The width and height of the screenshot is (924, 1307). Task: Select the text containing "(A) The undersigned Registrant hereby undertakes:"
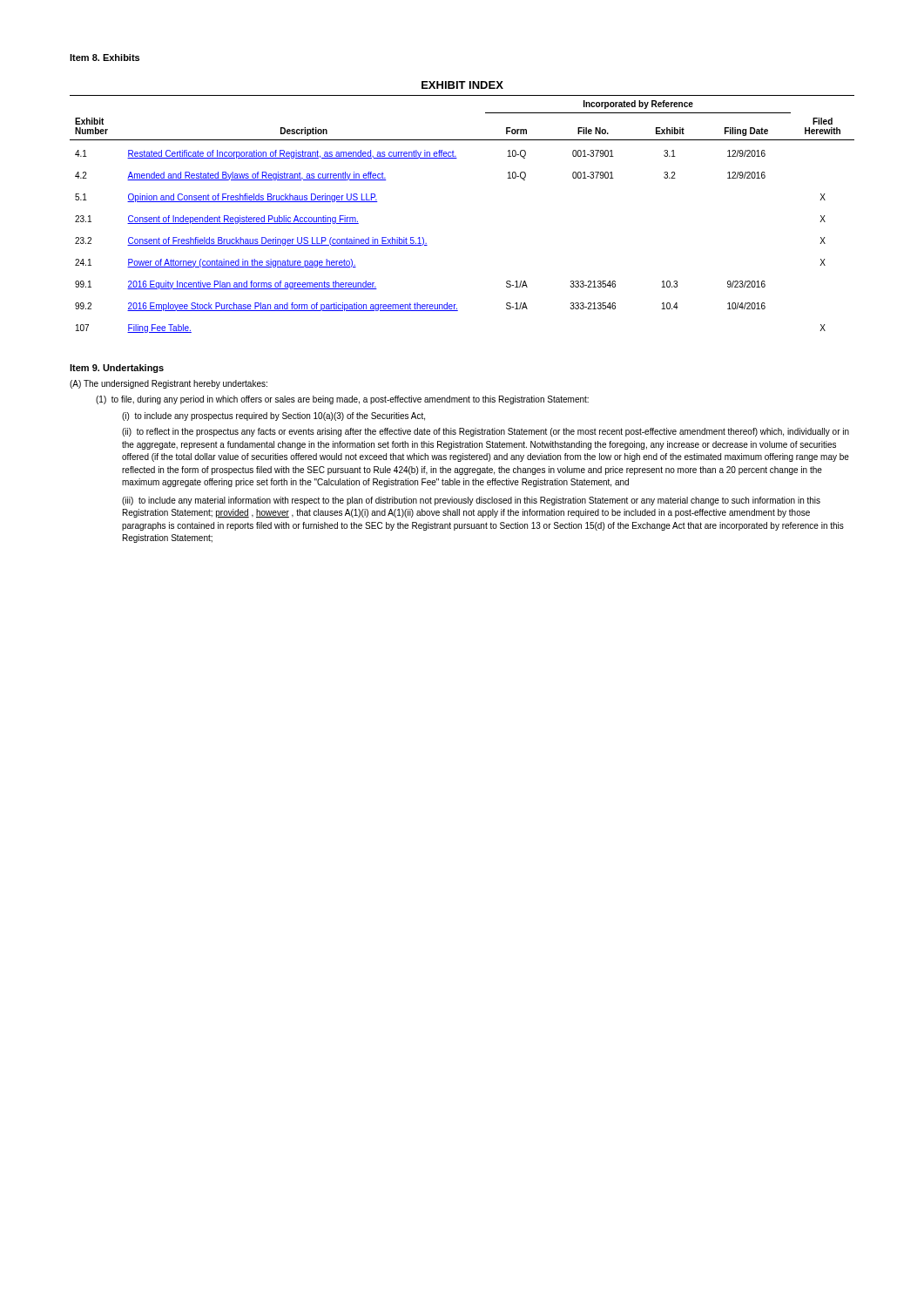coord(169,383)
